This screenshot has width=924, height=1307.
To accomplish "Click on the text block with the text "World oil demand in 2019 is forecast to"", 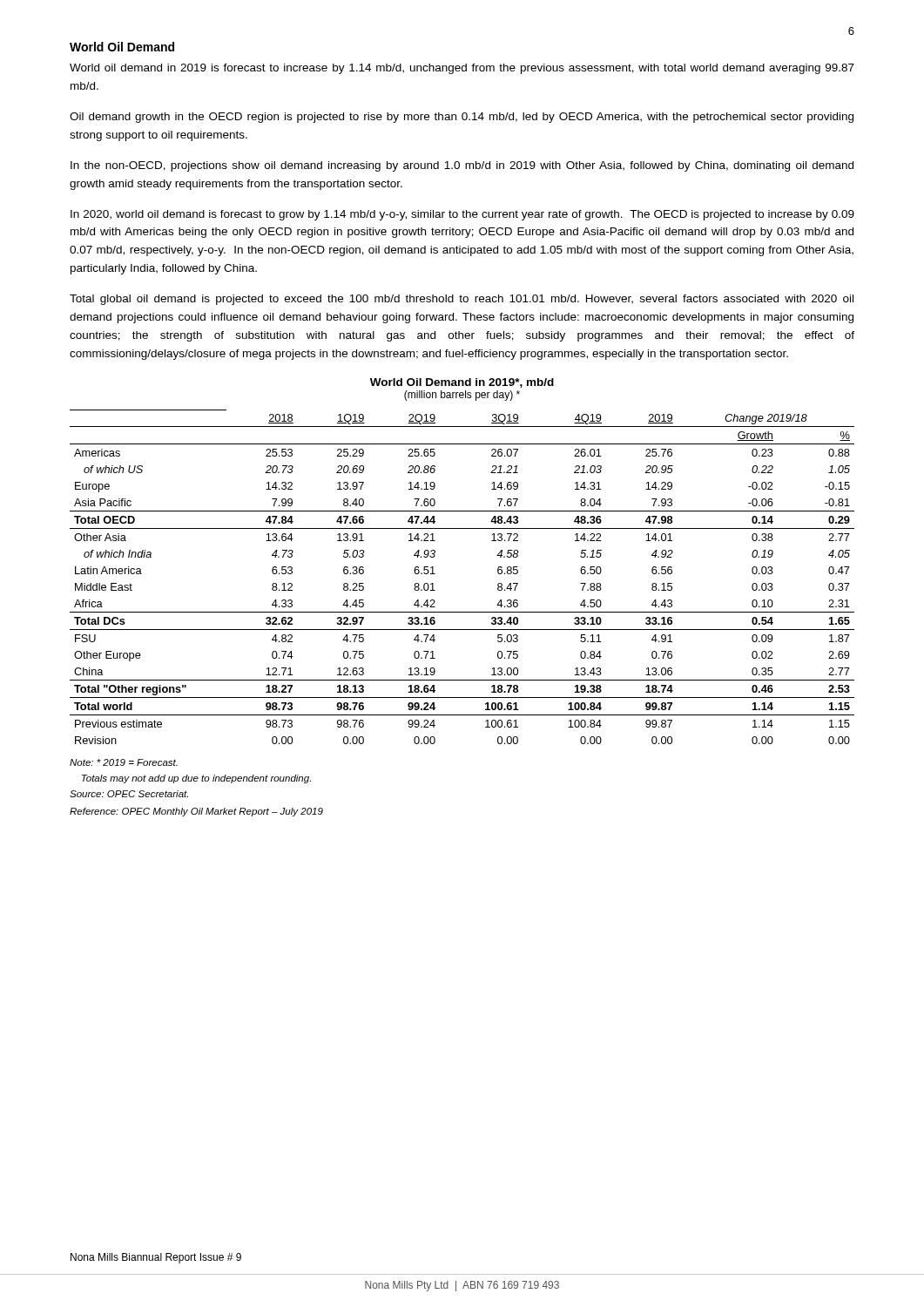I will click(462, 77).
